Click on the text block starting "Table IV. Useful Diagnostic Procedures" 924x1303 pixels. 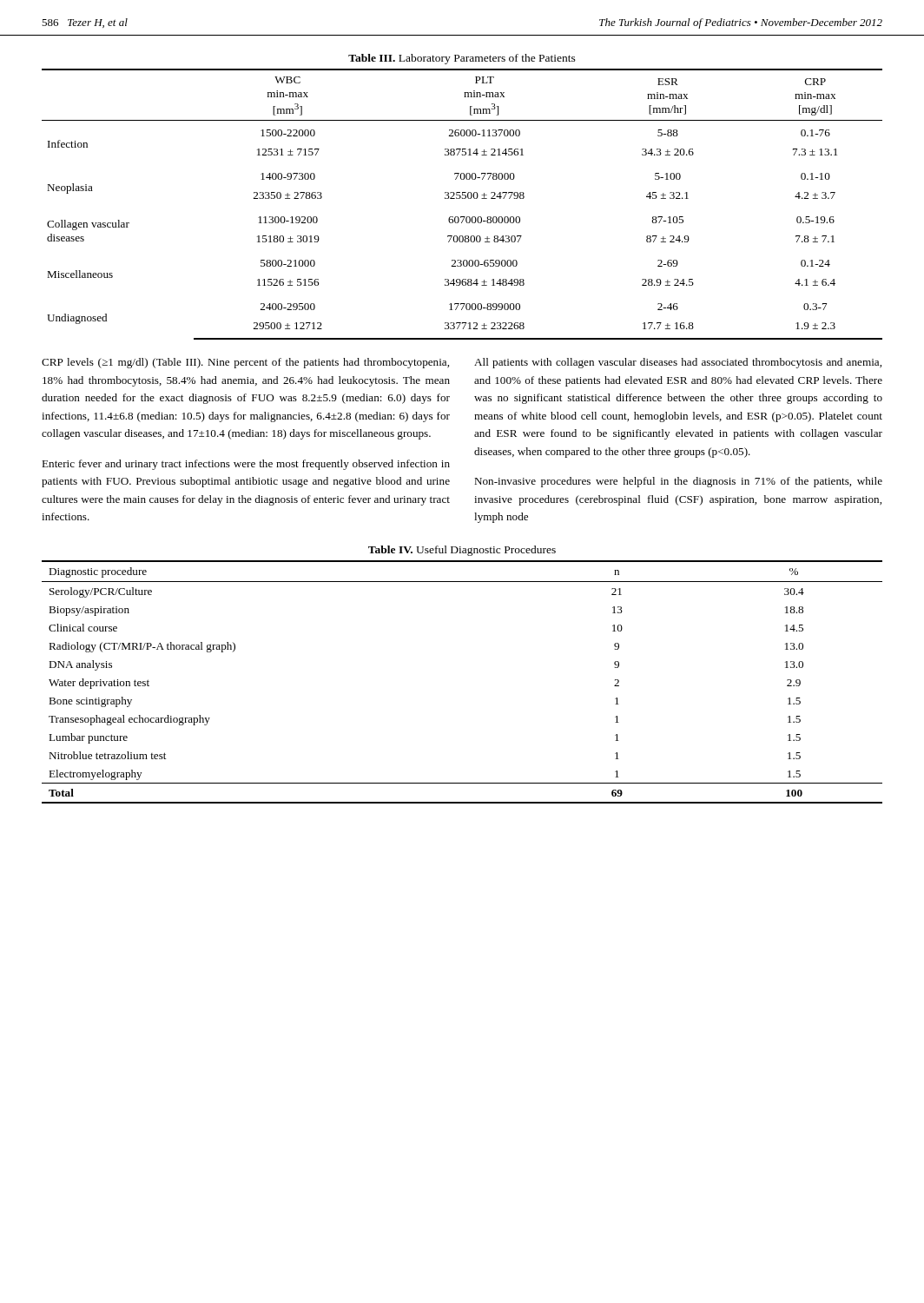[x=462, y=550]
